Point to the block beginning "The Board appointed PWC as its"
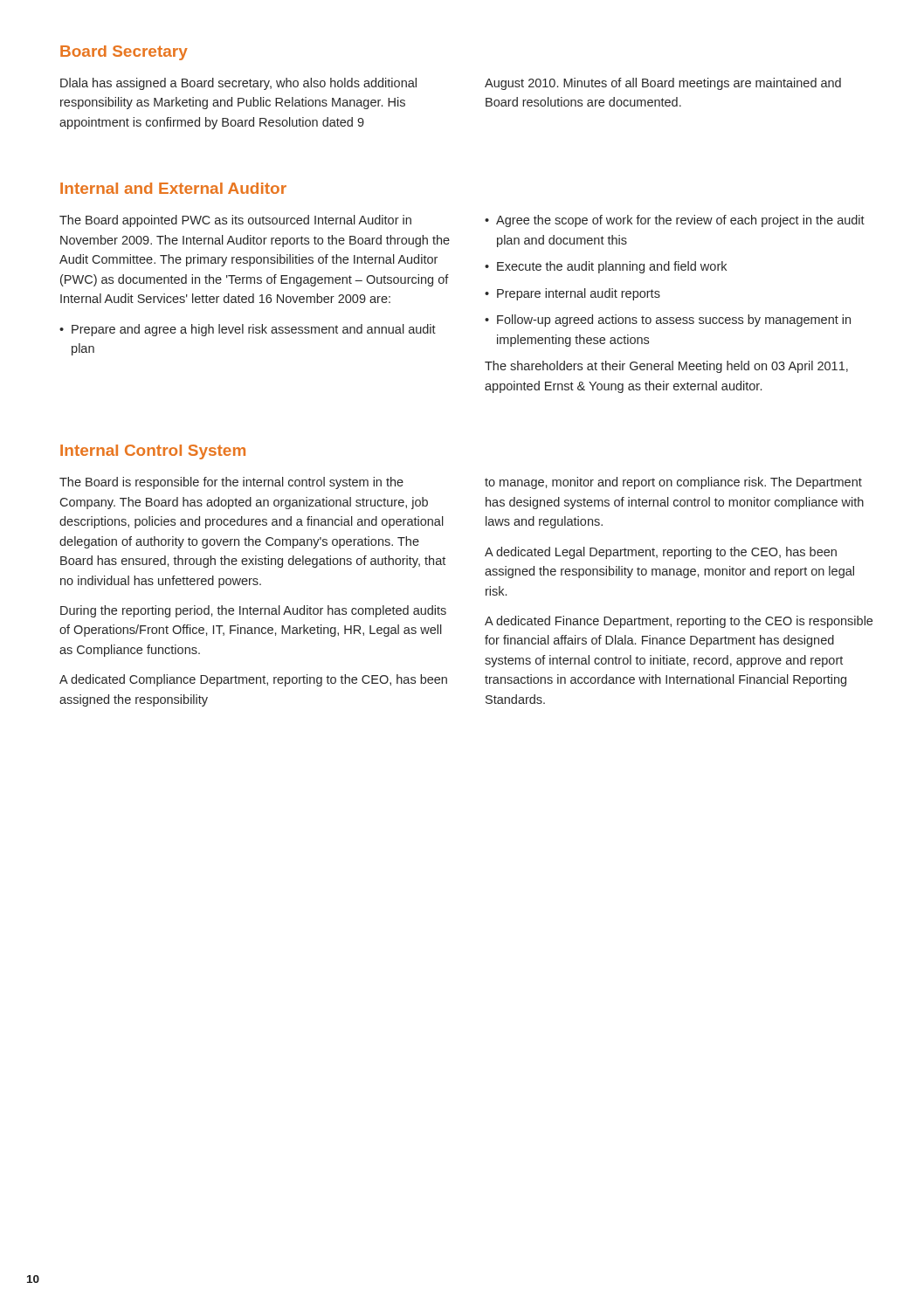 point(256,260)
